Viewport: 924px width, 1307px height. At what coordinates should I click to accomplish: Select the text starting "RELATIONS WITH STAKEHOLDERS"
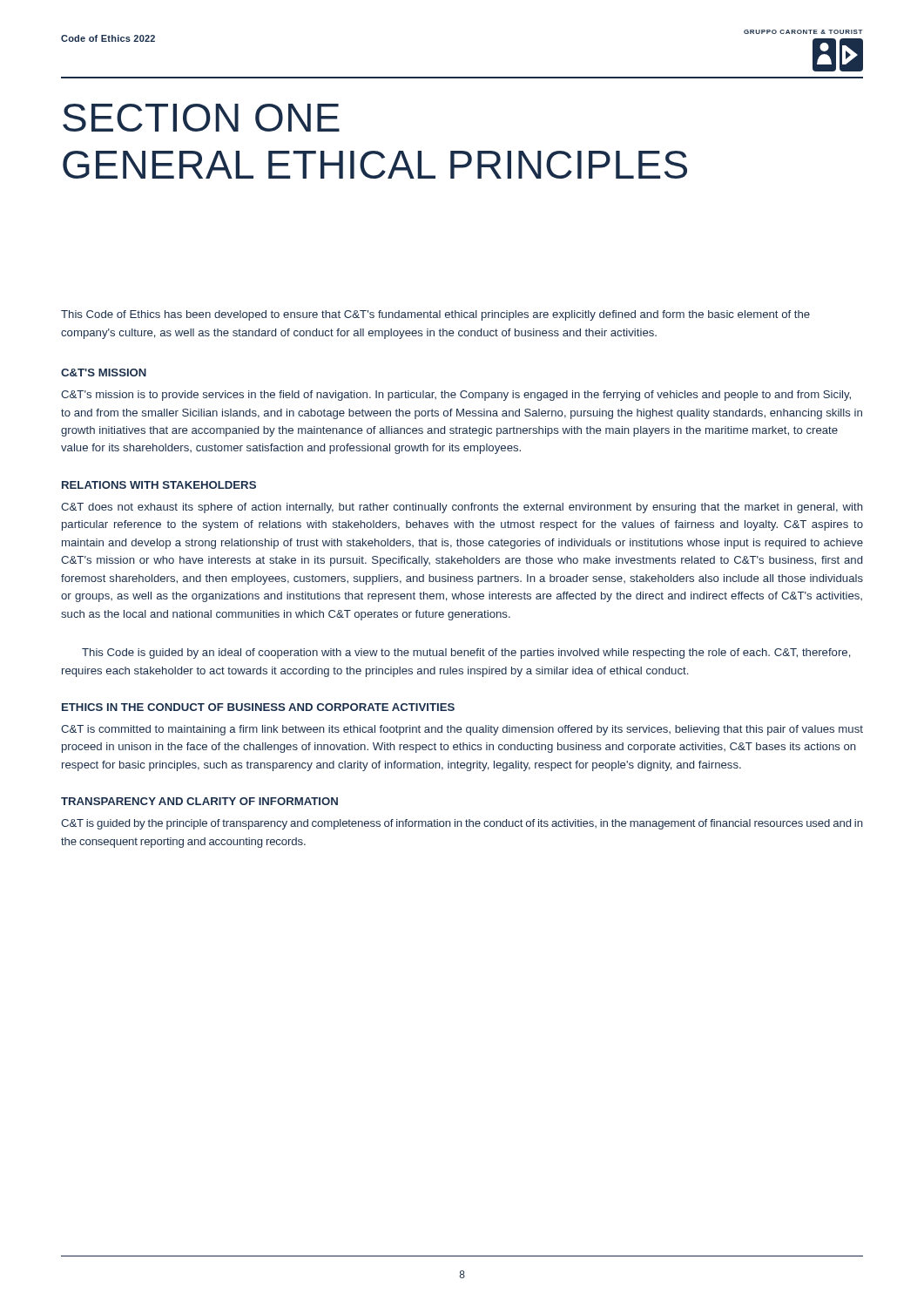point(159,485)
